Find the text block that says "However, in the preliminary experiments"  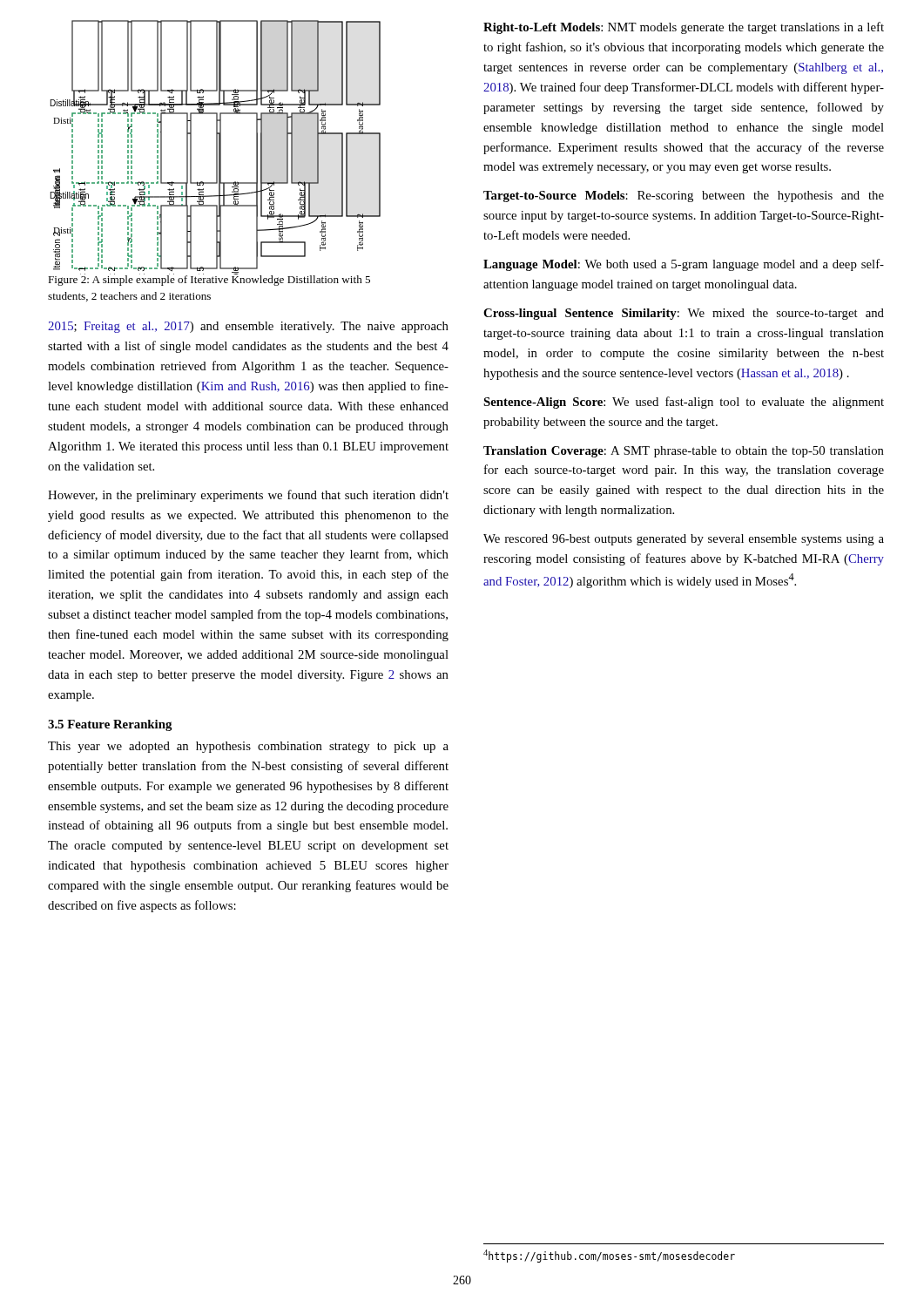(x=248, y=594)
